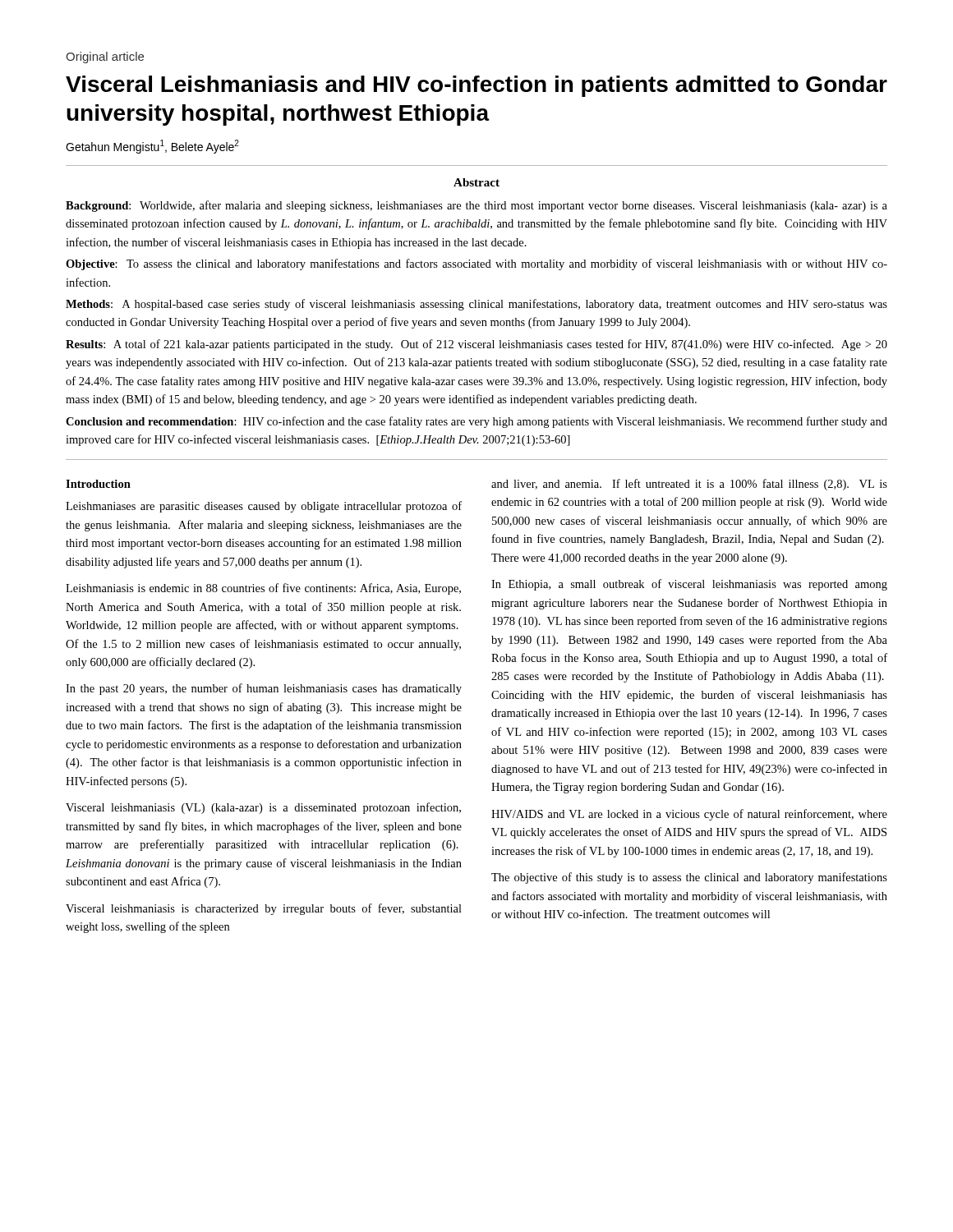
Task: Navigate to the region starting "HIV/AIDS and VL are locked"
Action: [689, 832]
